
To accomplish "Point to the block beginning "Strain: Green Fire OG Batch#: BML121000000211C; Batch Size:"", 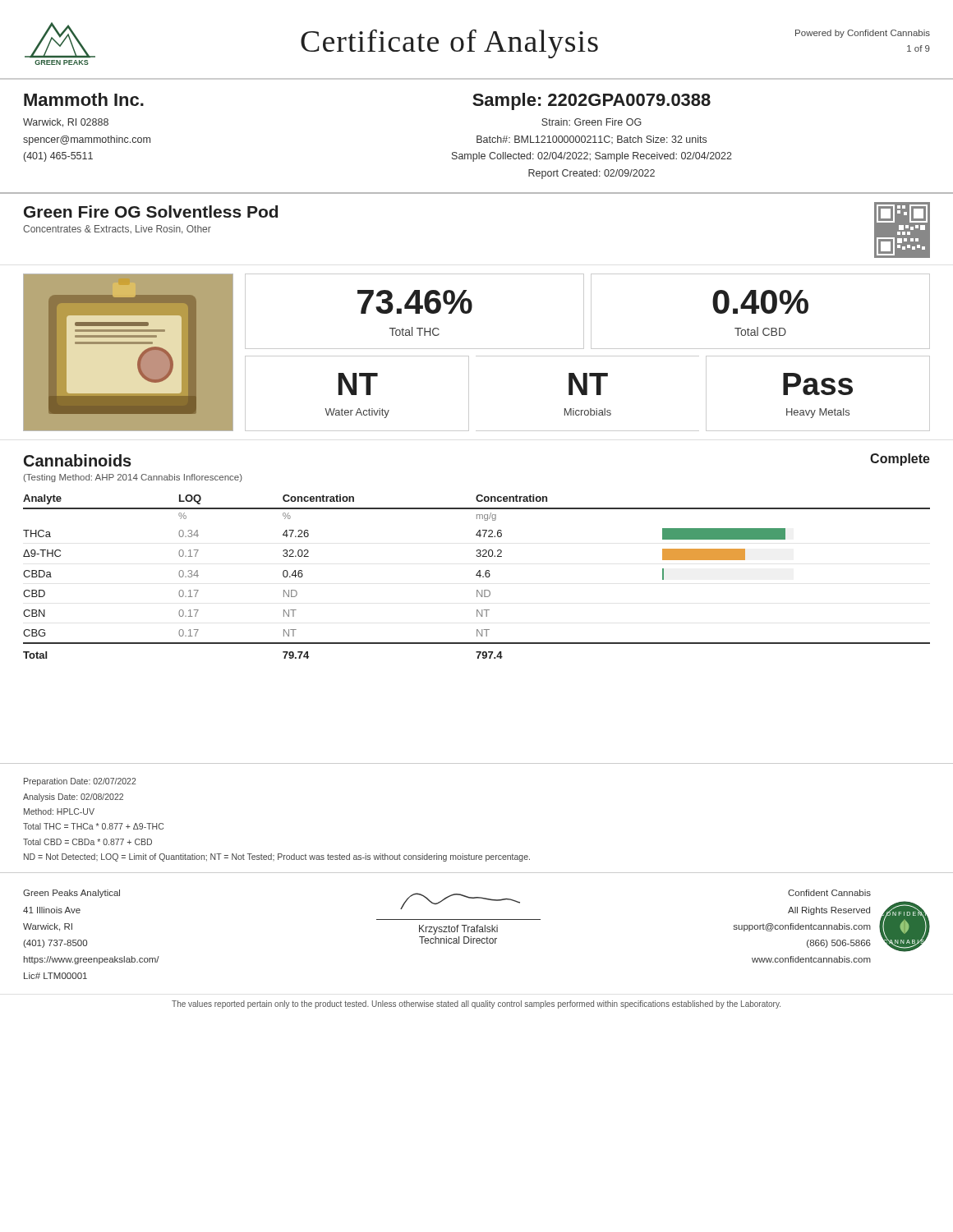I will click(x=592, y=148).
